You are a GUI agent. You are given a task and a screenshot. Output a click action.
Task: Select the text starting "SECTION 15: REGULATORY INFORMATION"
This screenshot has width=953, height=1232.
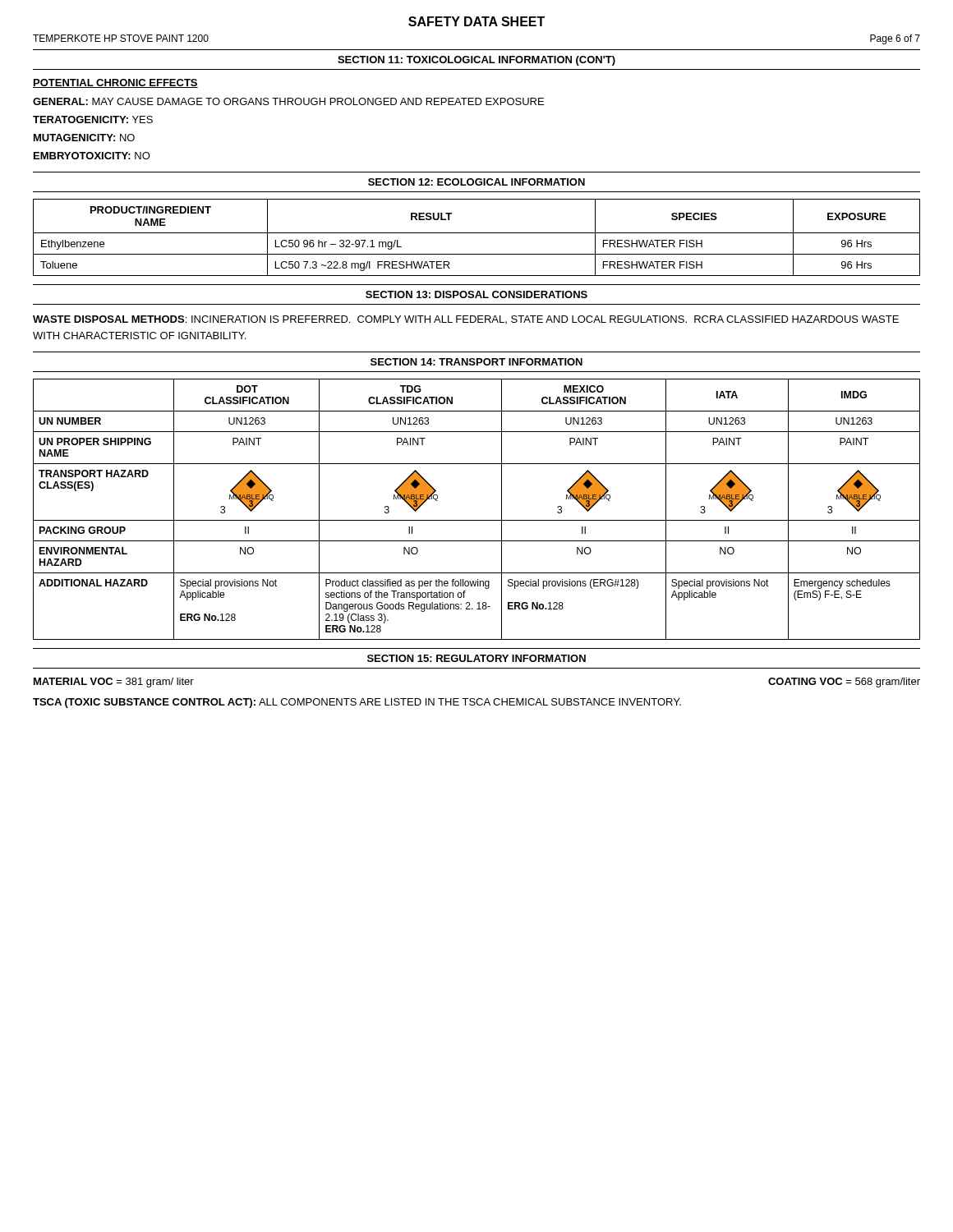pos(476,659)
